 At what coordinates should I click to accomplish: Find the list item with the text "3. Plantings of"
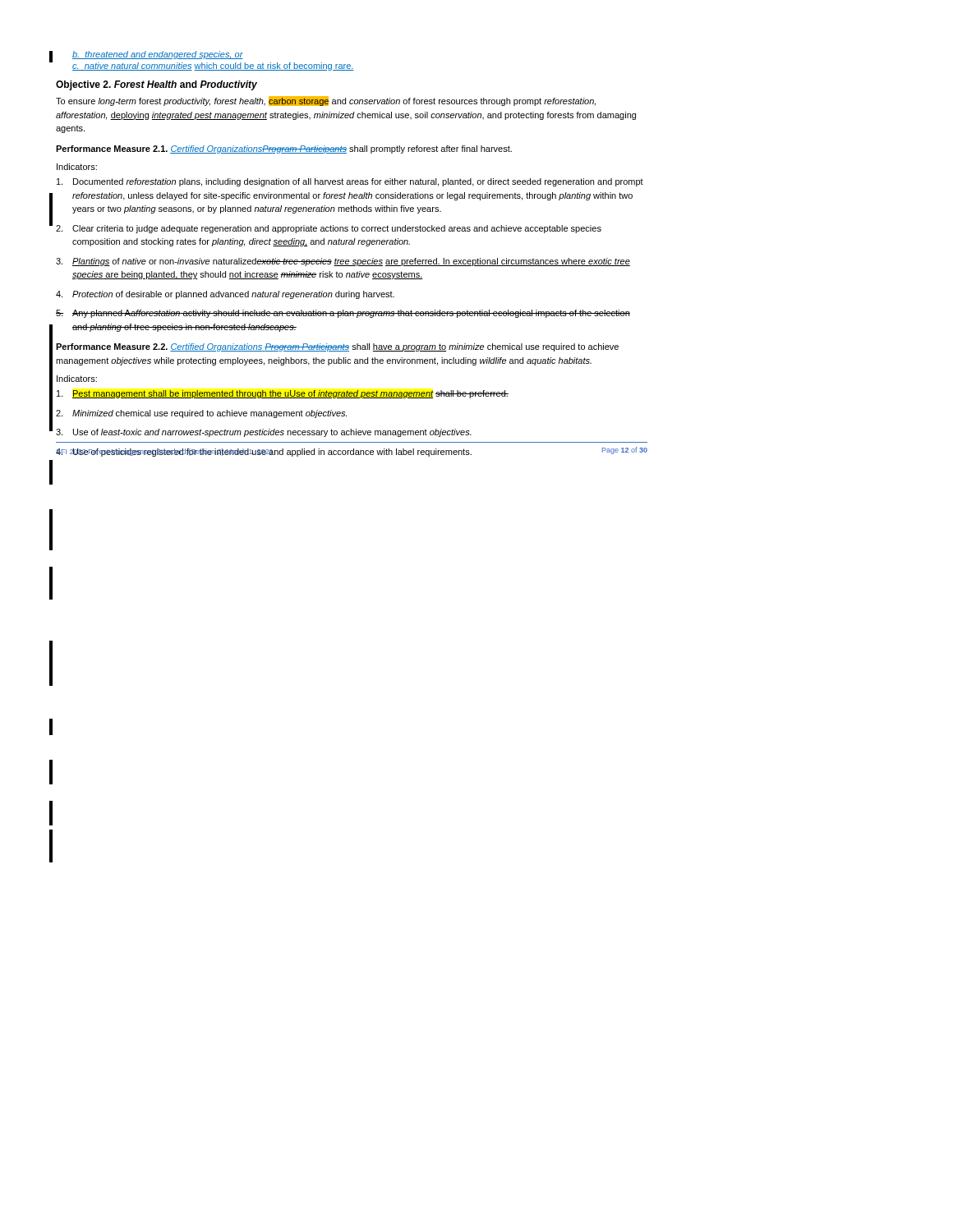pyautogui.click(x=352, y=268)
